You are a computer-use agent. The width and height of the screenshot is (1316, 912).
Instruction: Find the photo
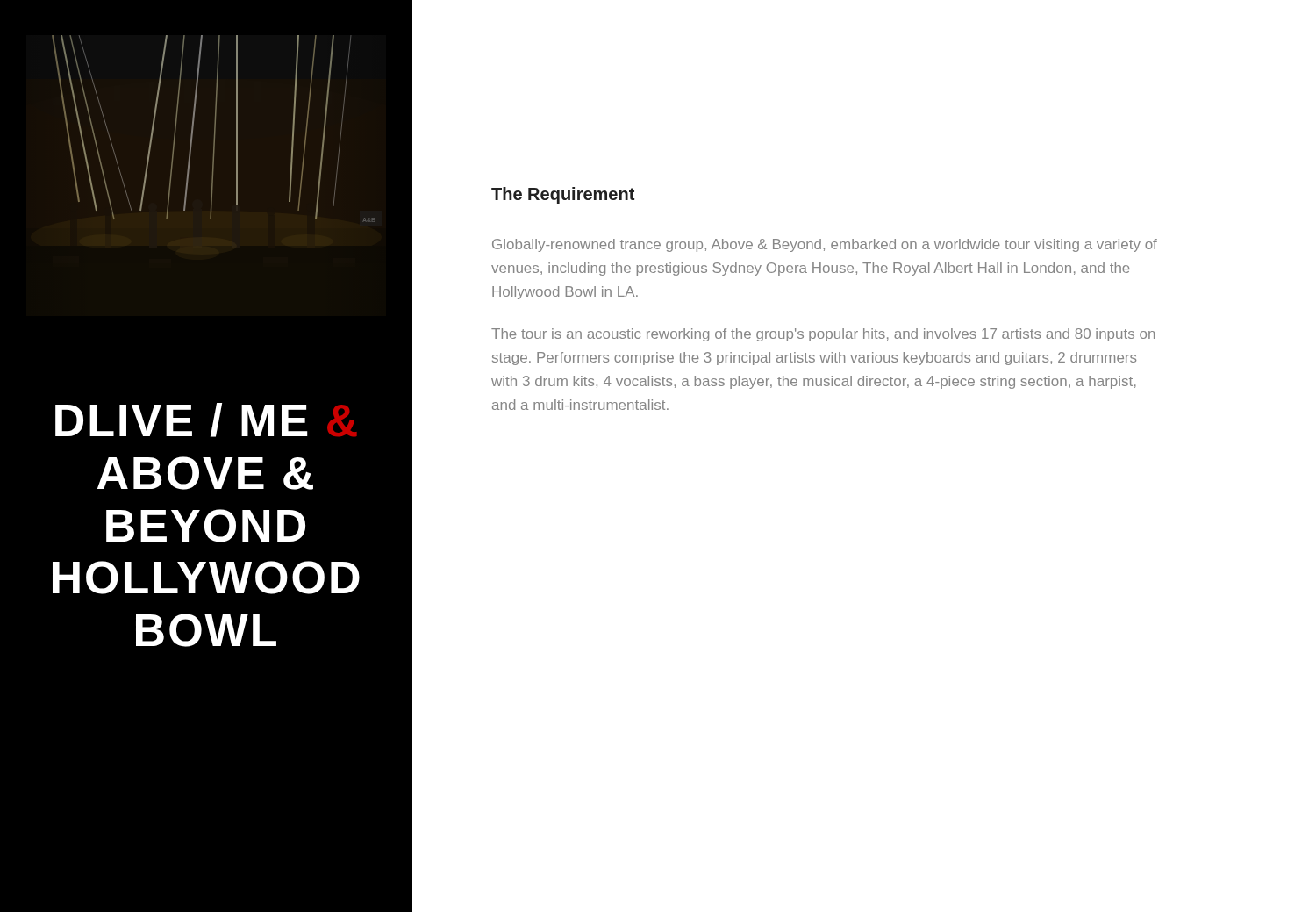pyautogui.click(x=206, y=176)
